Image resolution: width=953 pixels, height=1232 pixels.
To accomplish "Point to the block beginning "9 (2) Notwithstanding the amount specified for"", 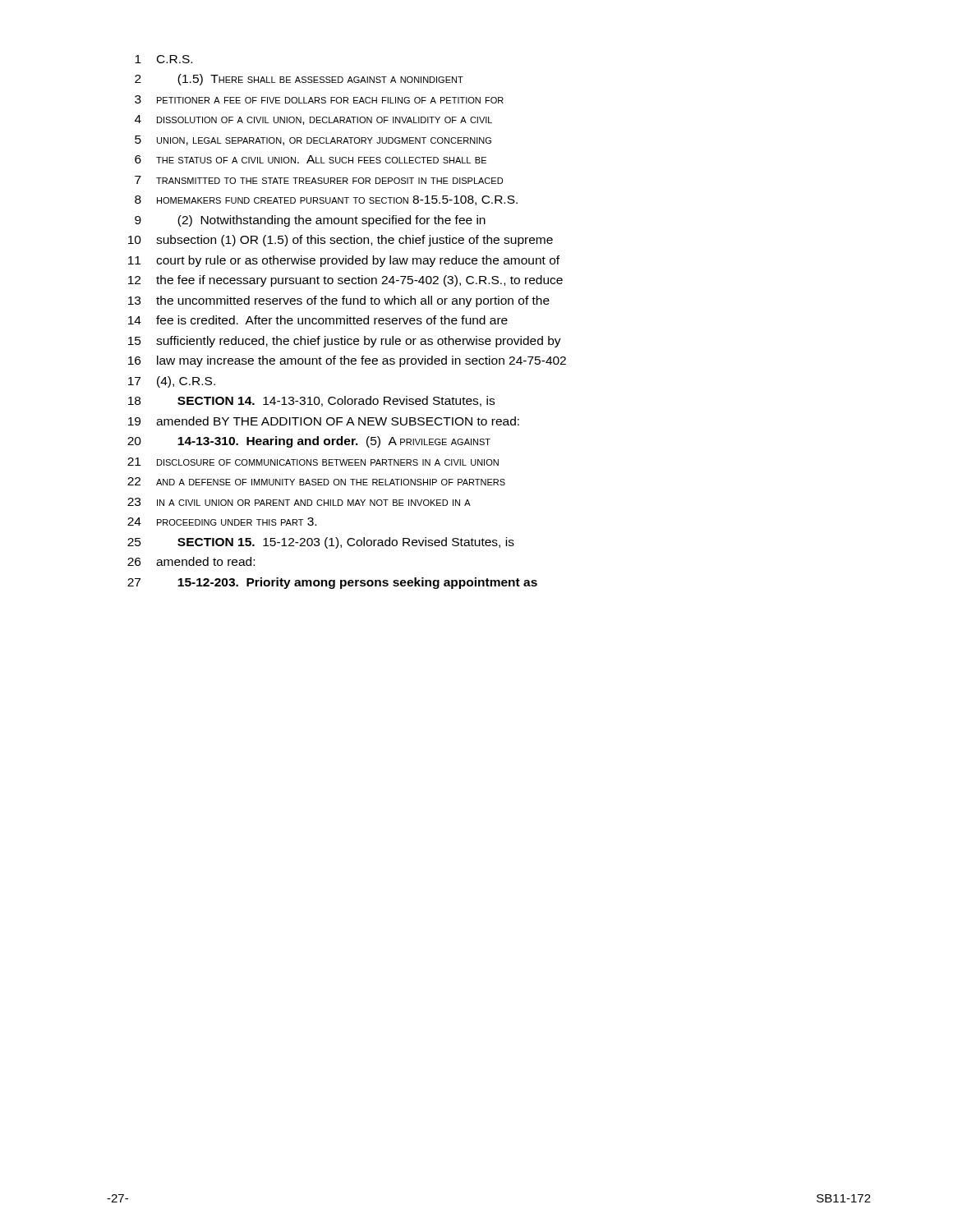I will tap(489, 220).
